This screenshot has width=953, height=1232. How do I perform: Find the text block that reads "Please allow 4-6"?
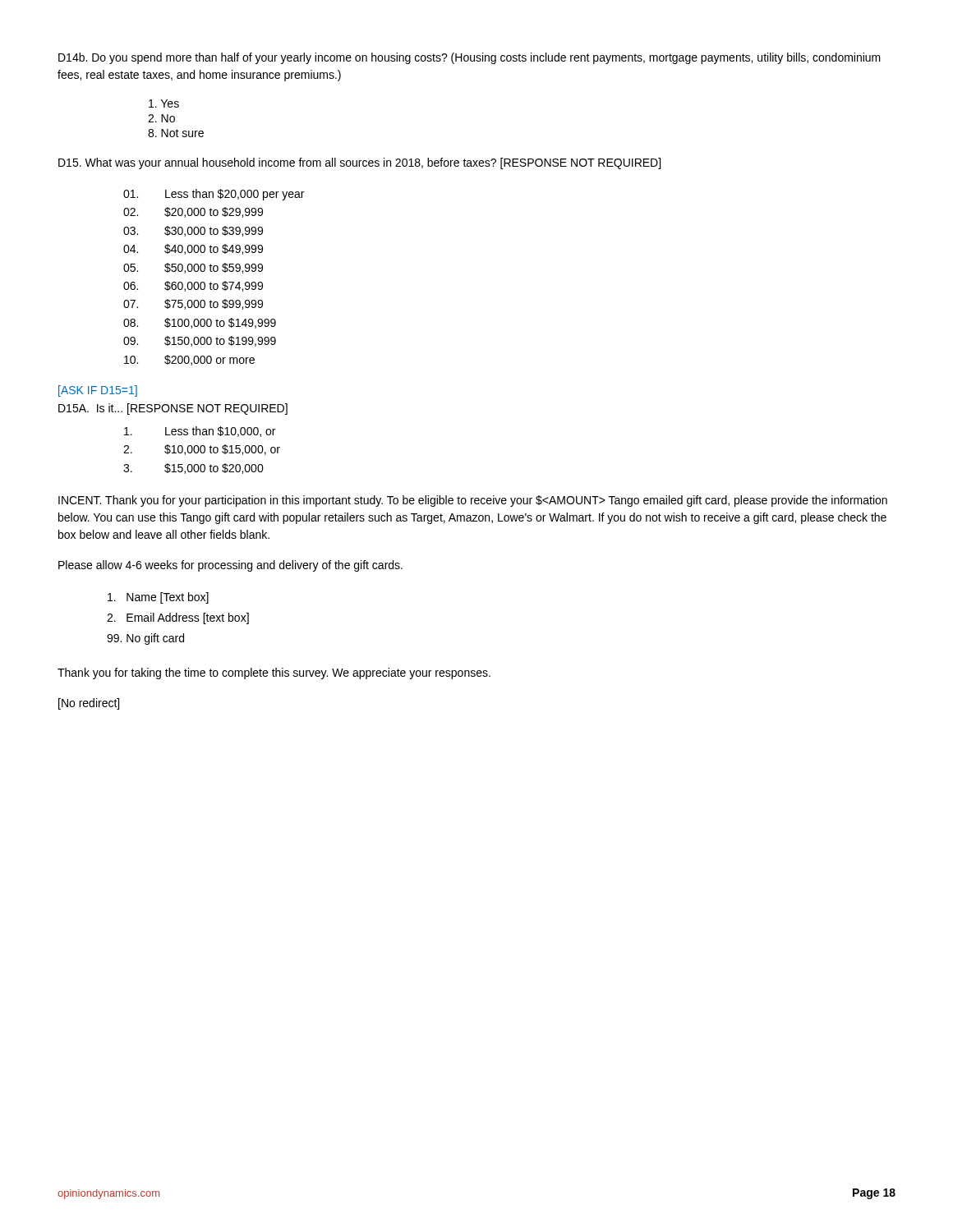pos(230,565)
